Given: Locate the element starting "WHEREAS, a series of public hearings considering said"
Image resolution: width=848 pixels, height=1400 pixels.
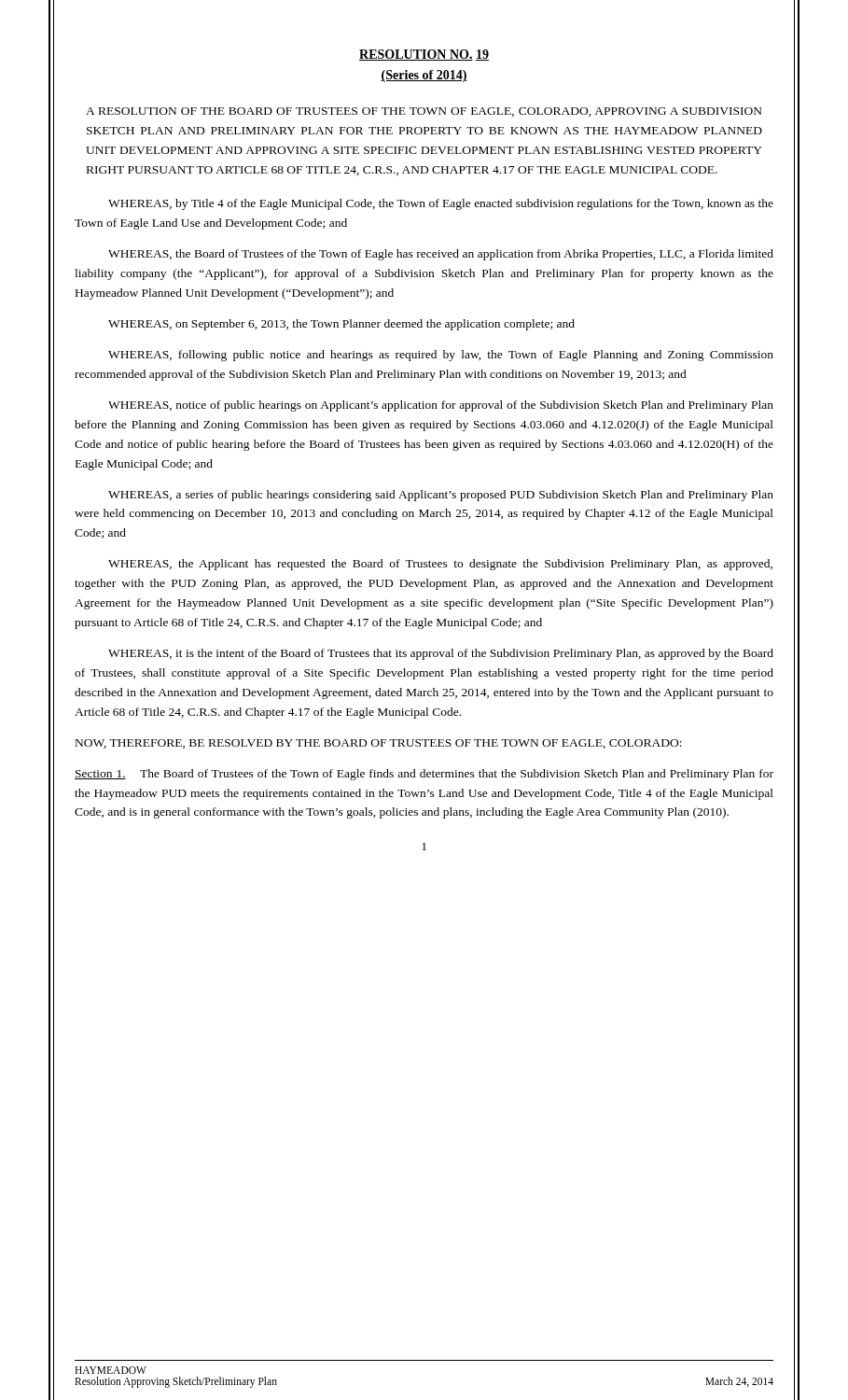Looking at the screenshot, I should click(424, 513).
